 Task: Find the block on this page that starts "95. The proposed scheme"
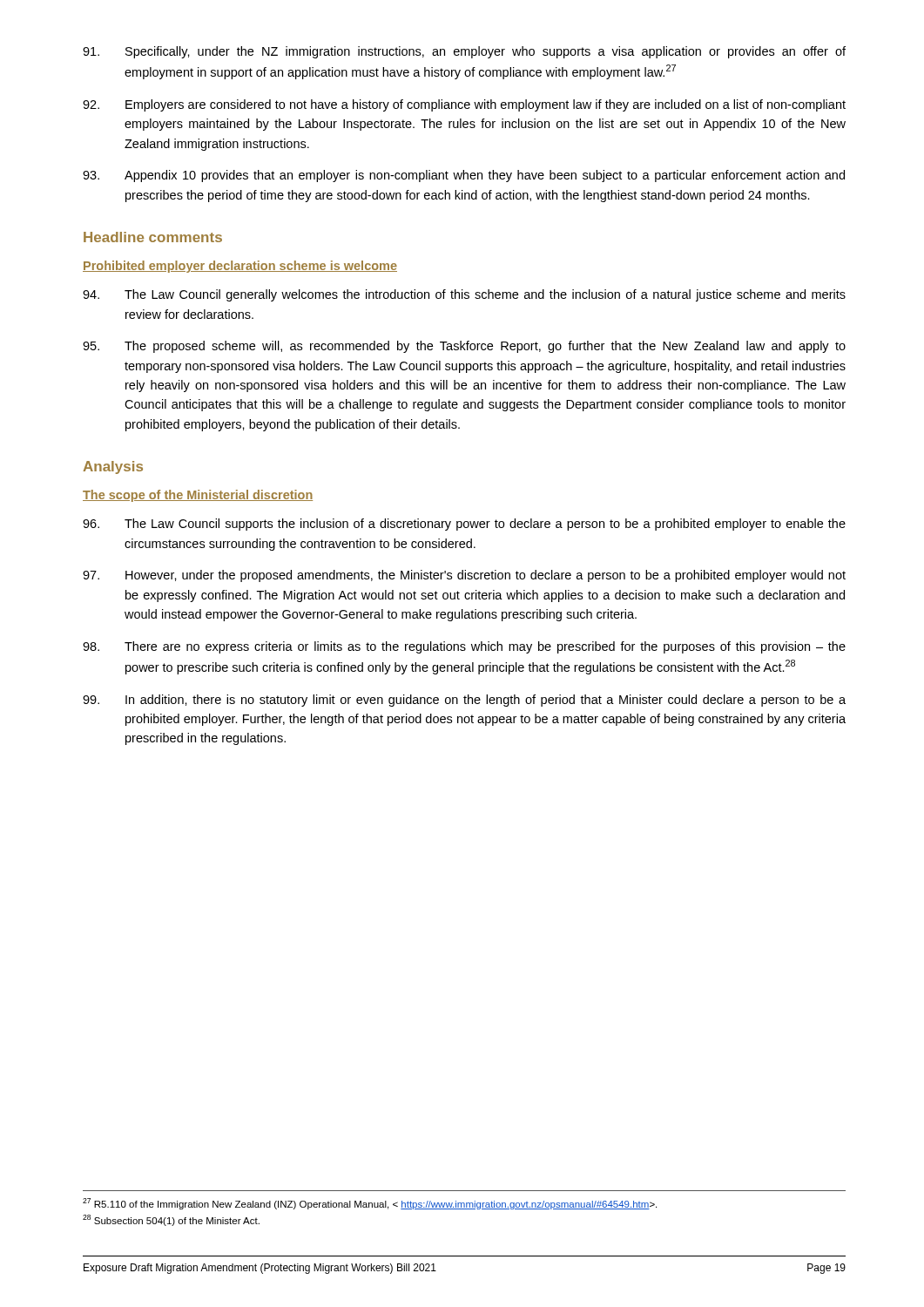coord(464,385)
